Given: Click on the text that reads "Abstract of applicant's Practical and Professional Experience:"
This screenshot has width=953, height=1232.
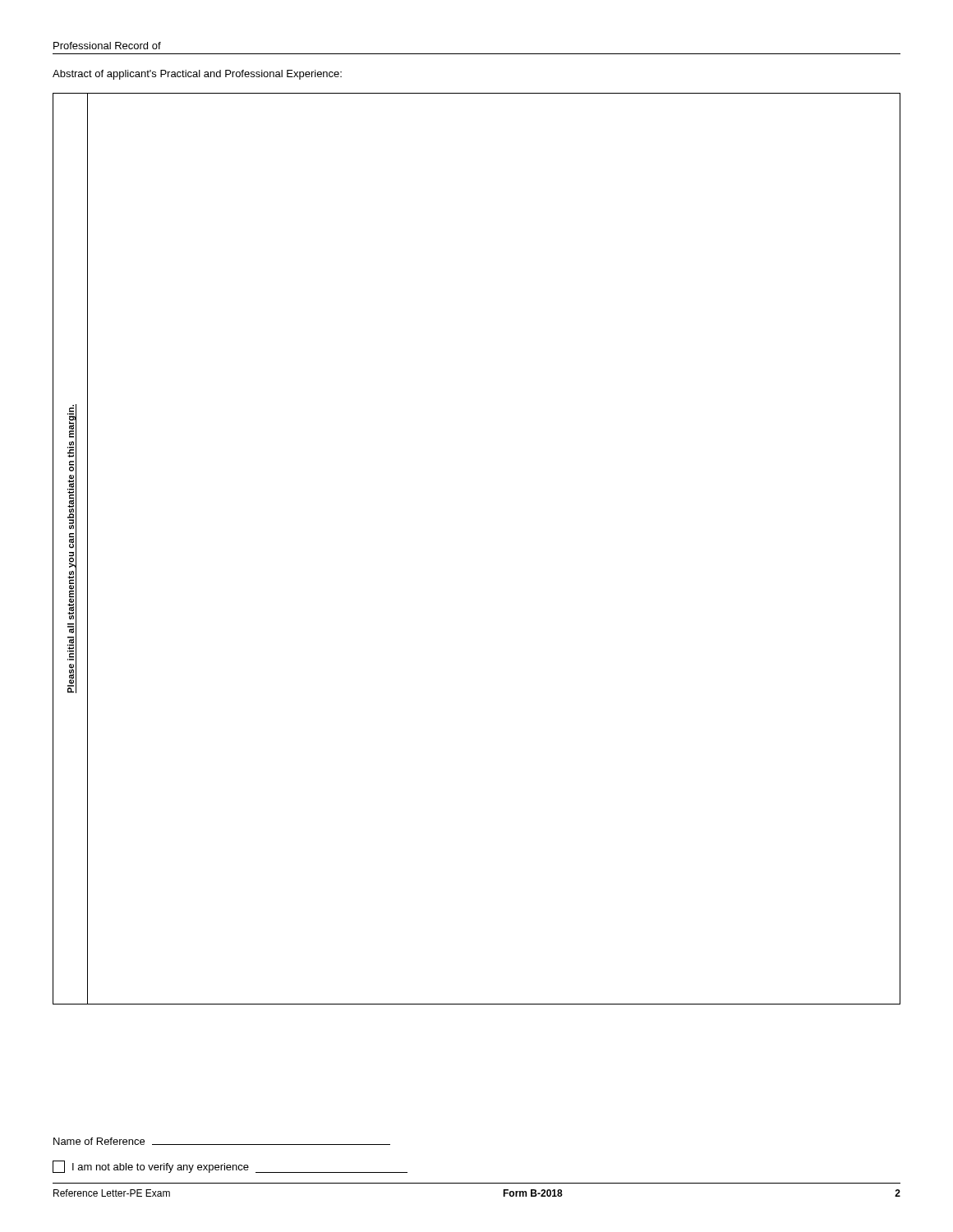Looking at the screenshot, I should click(x=198, y=74).
